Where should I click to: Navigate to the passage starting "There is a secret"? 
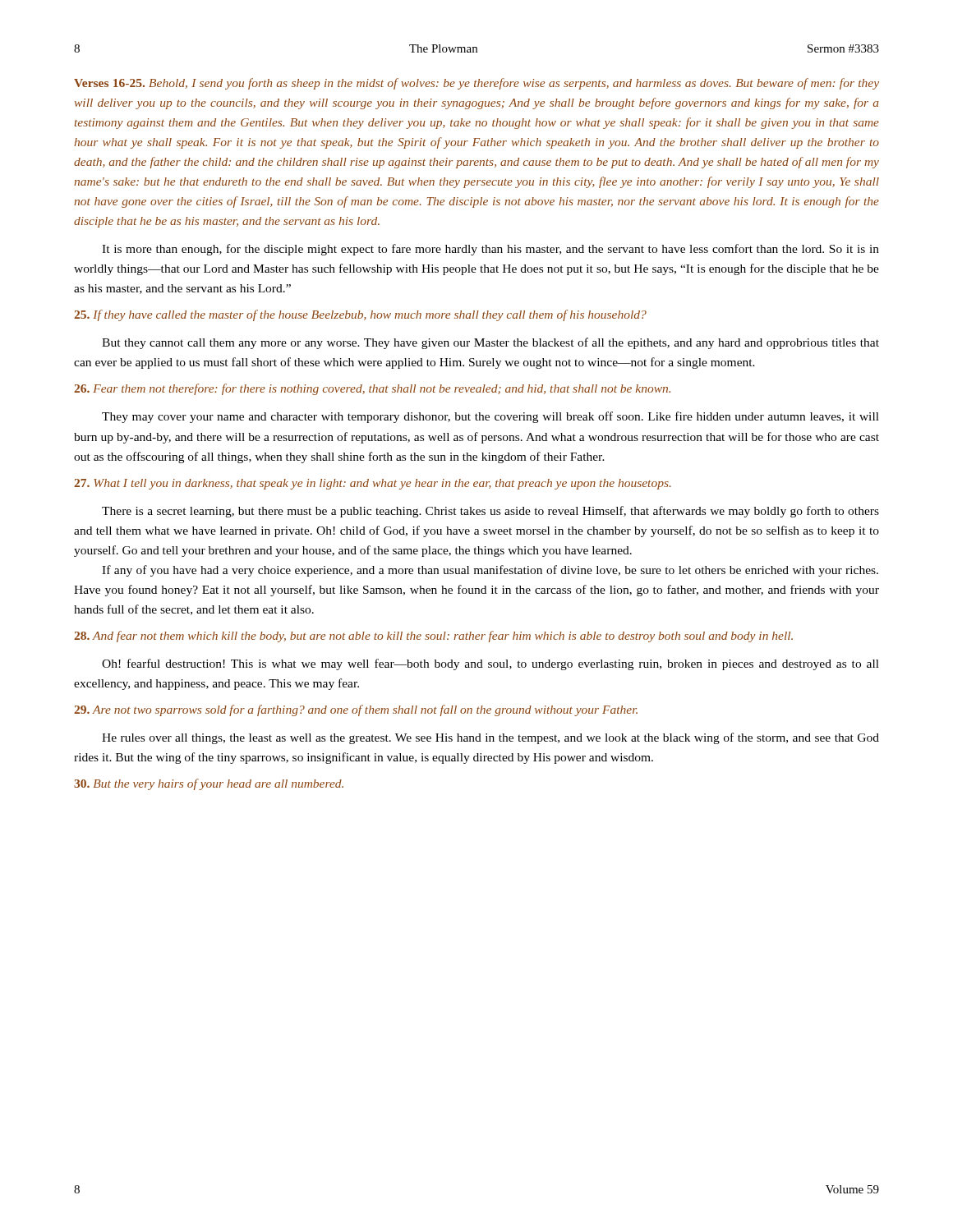click(x=476, y=530)
